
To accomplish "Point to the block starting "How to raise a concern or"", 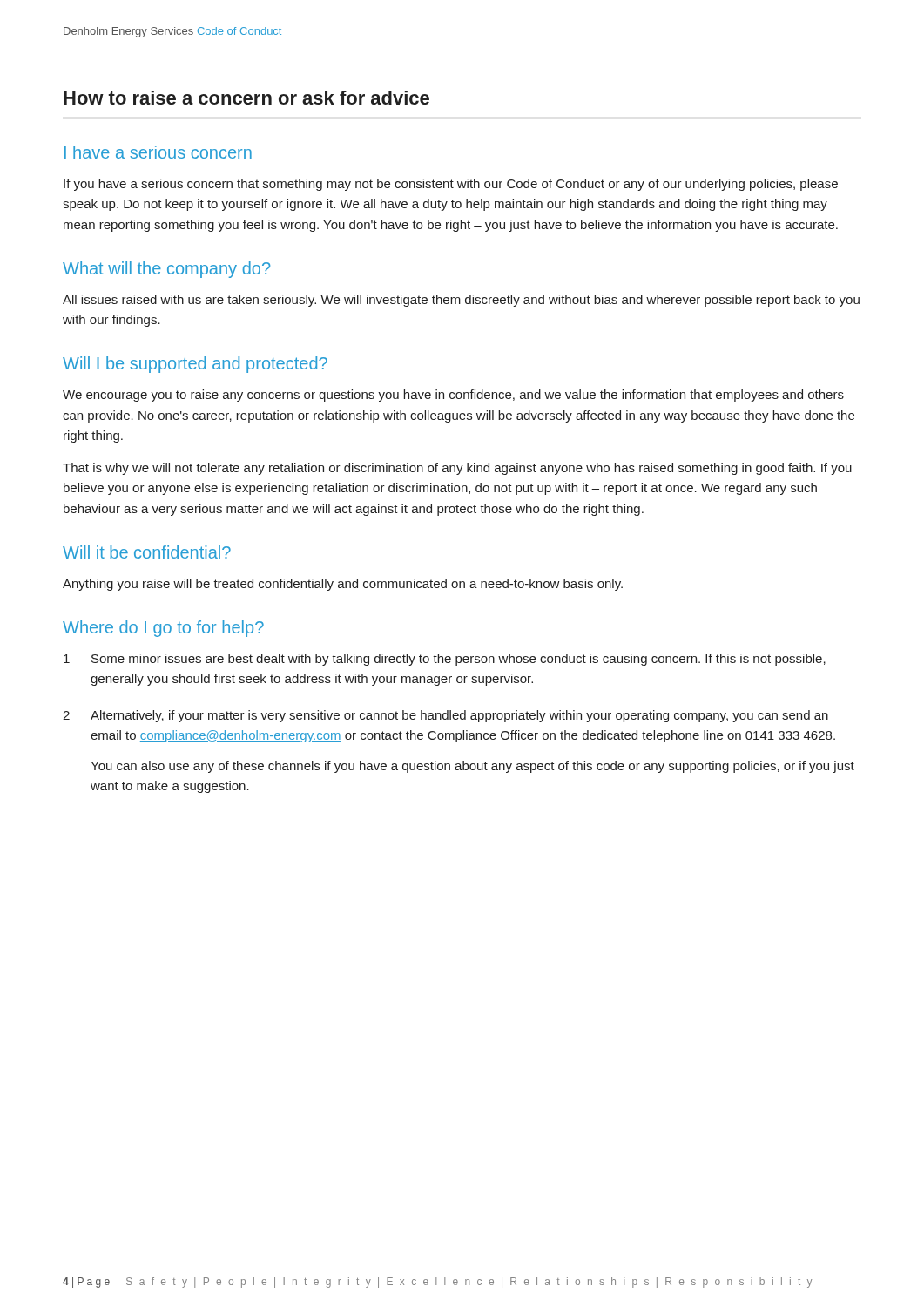I will point(246,98).
